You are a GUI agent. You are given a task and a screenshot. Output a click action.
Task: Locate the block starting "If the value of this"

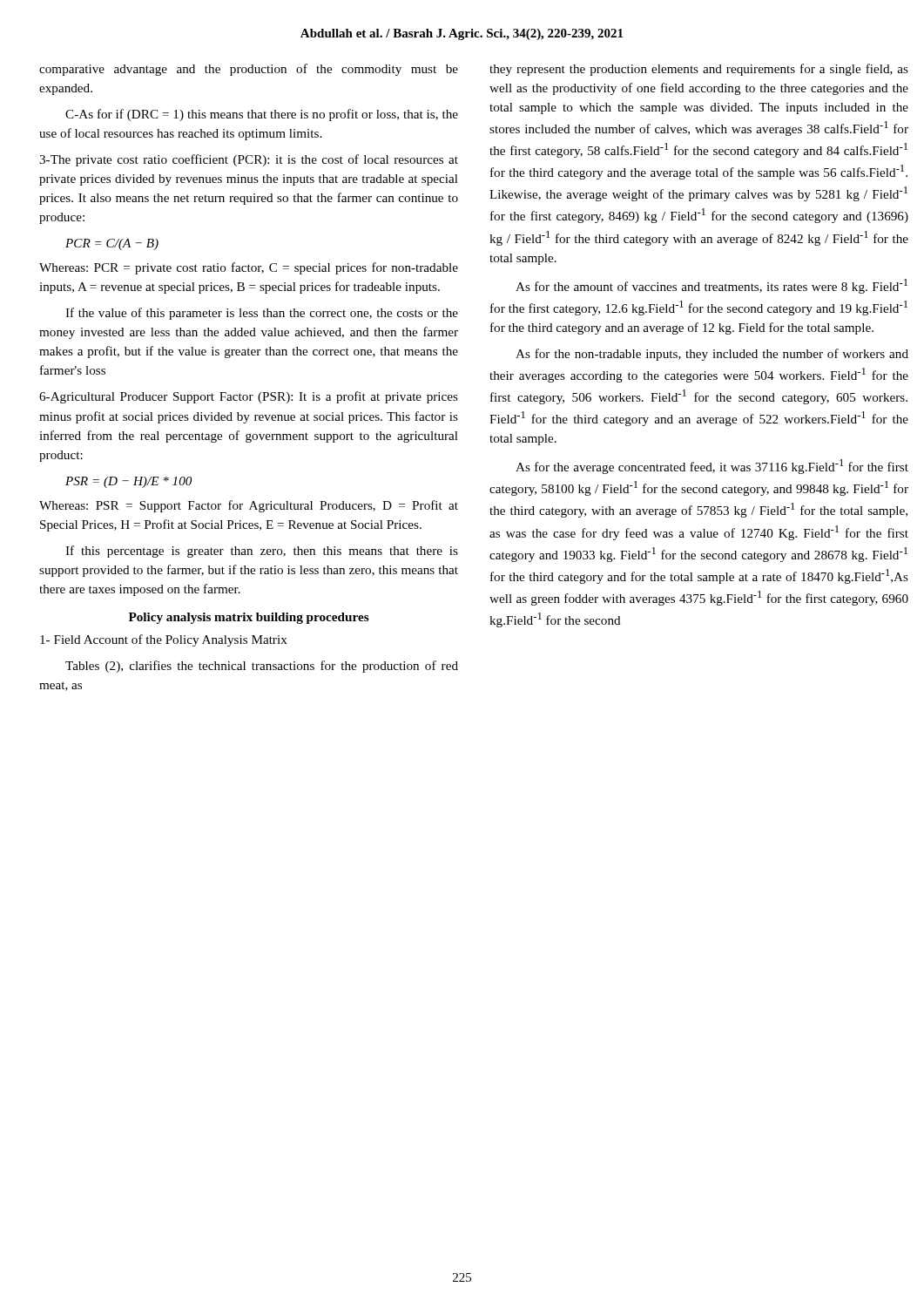[x=249, y=342]
